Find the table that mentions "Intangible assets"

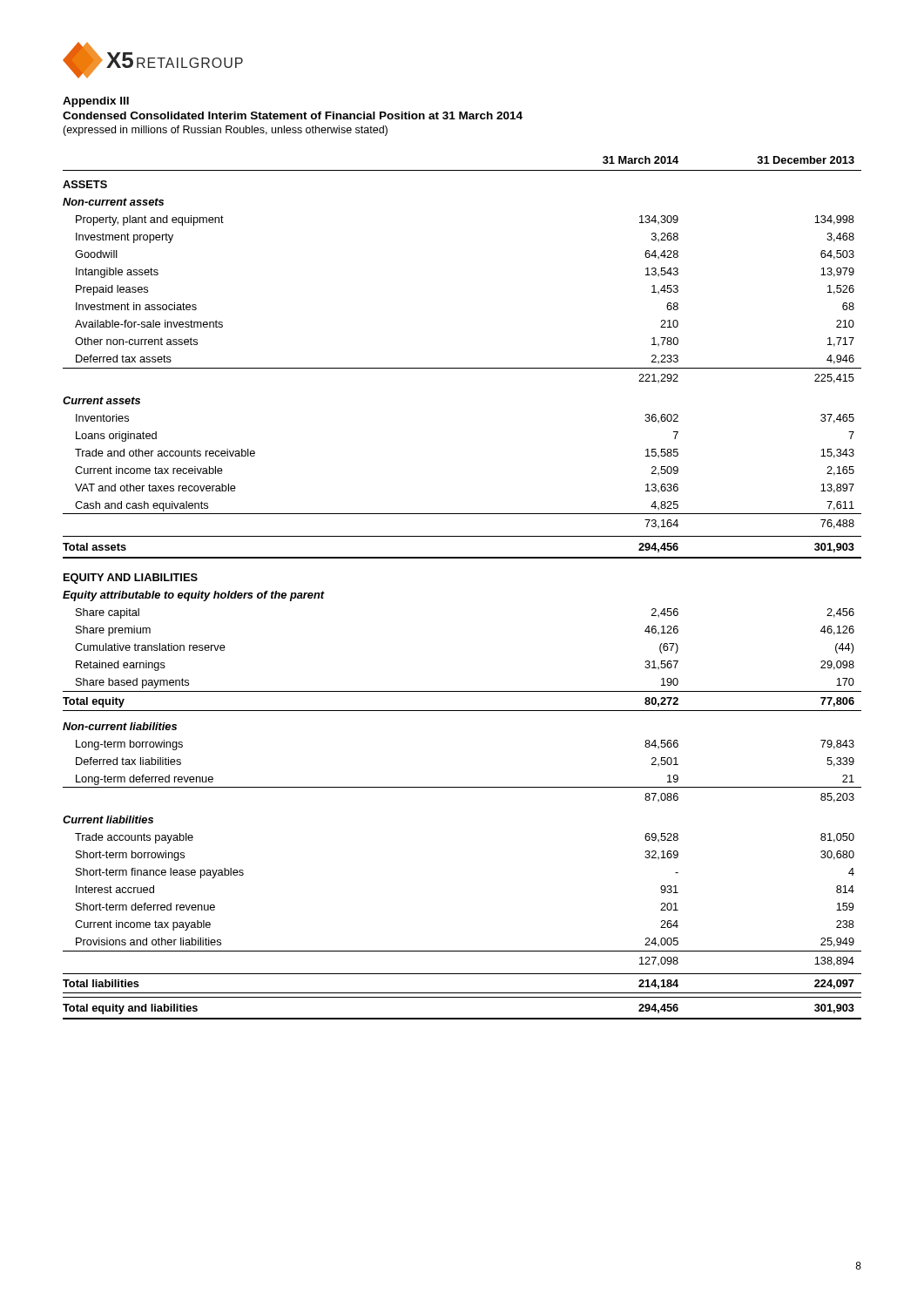462,584
